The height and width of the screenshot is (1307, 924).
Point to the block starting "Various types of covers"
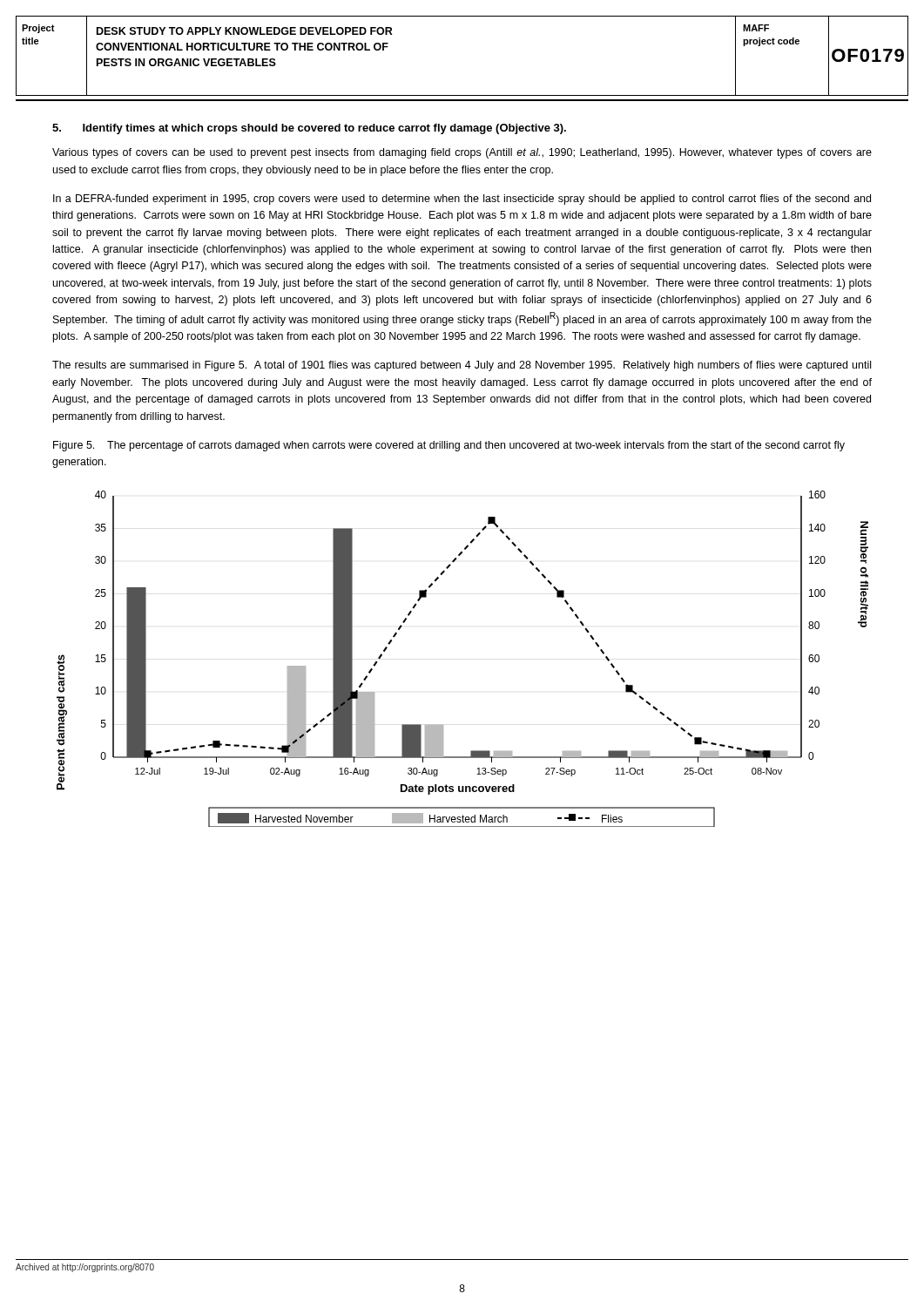(462, 161)
